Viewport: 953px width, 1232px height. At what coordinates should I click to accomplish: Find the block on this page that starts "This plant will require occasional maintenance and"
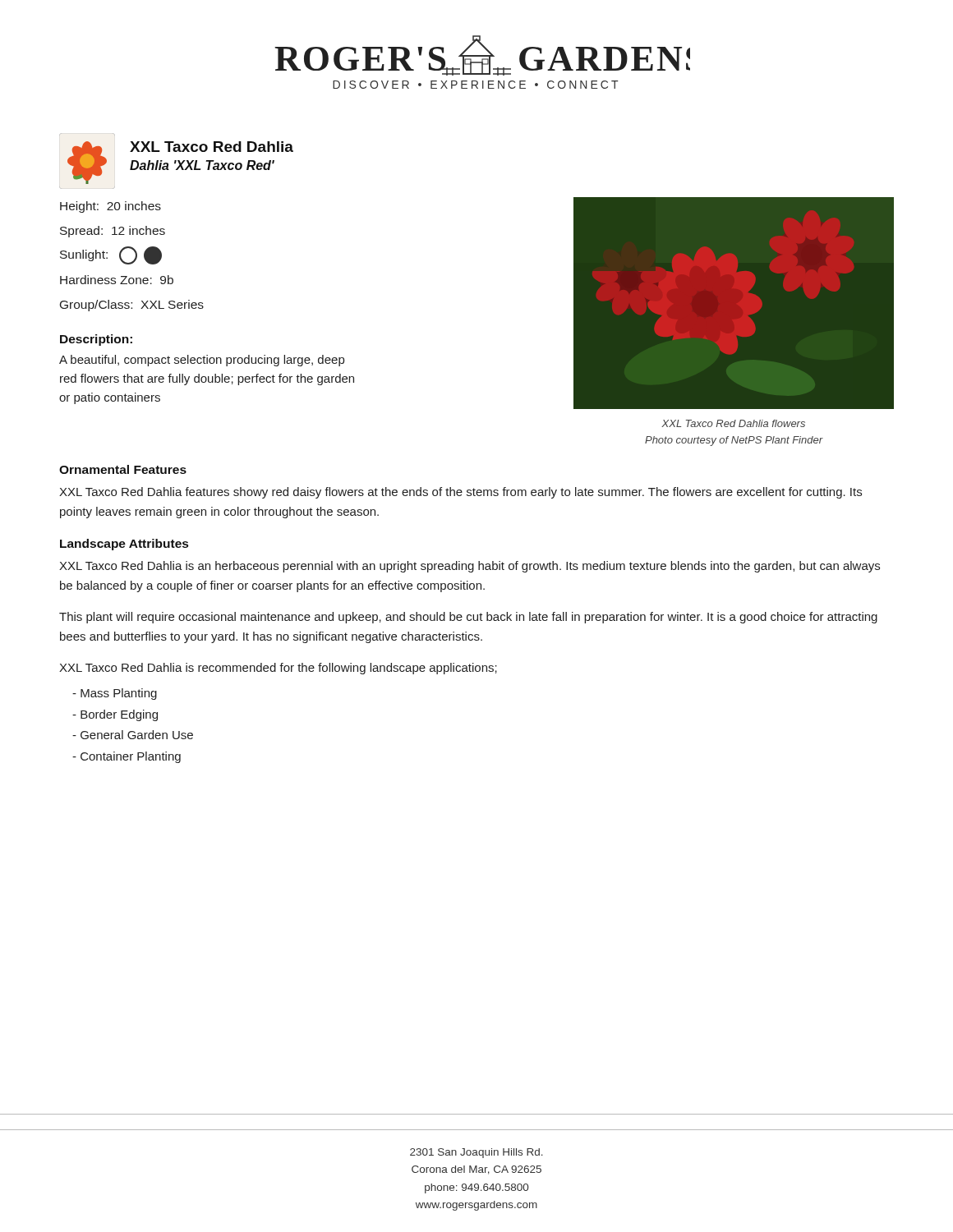click(x=468, y=626)
